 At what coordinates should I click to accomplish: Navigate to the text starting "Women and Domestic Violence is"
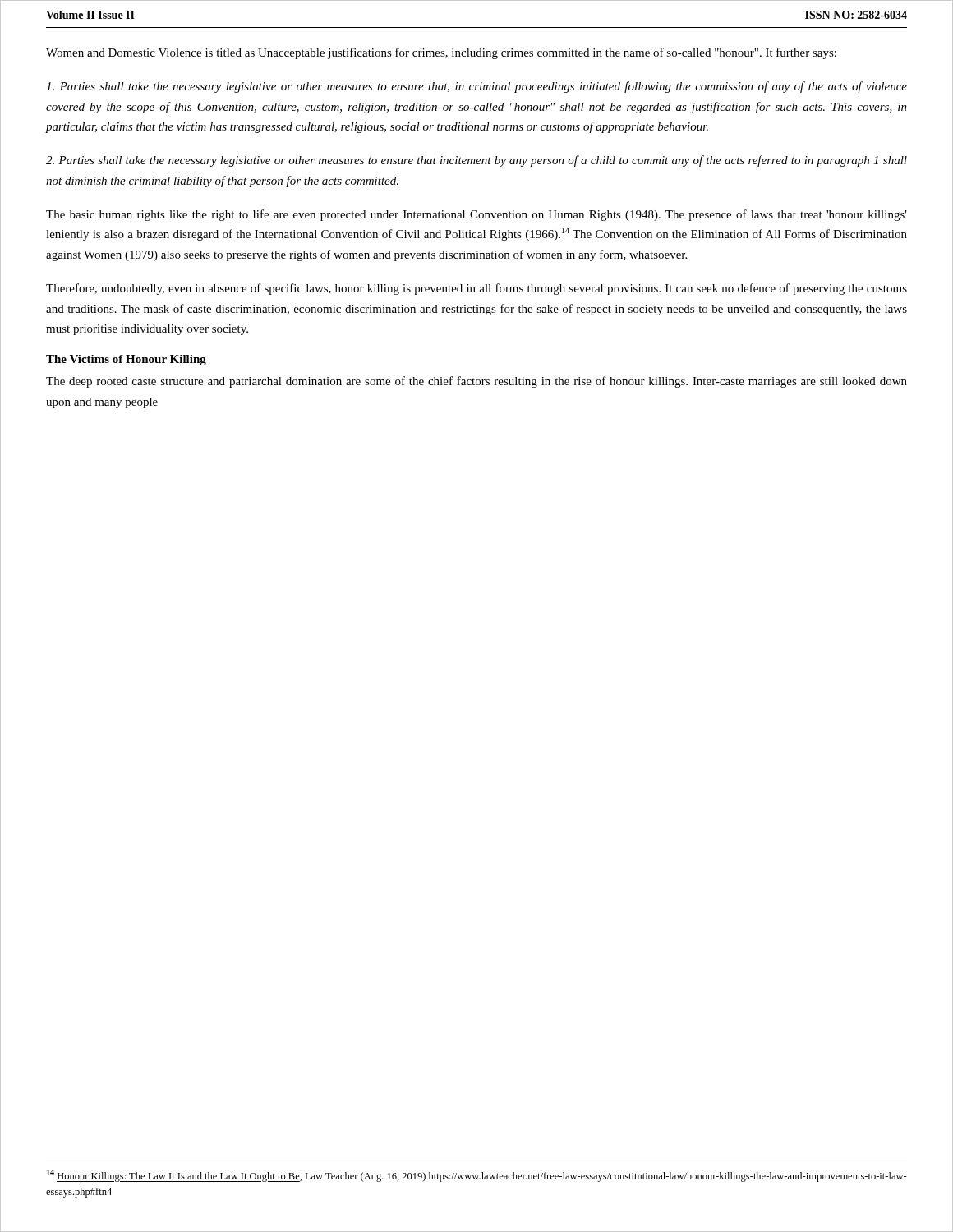442,53
